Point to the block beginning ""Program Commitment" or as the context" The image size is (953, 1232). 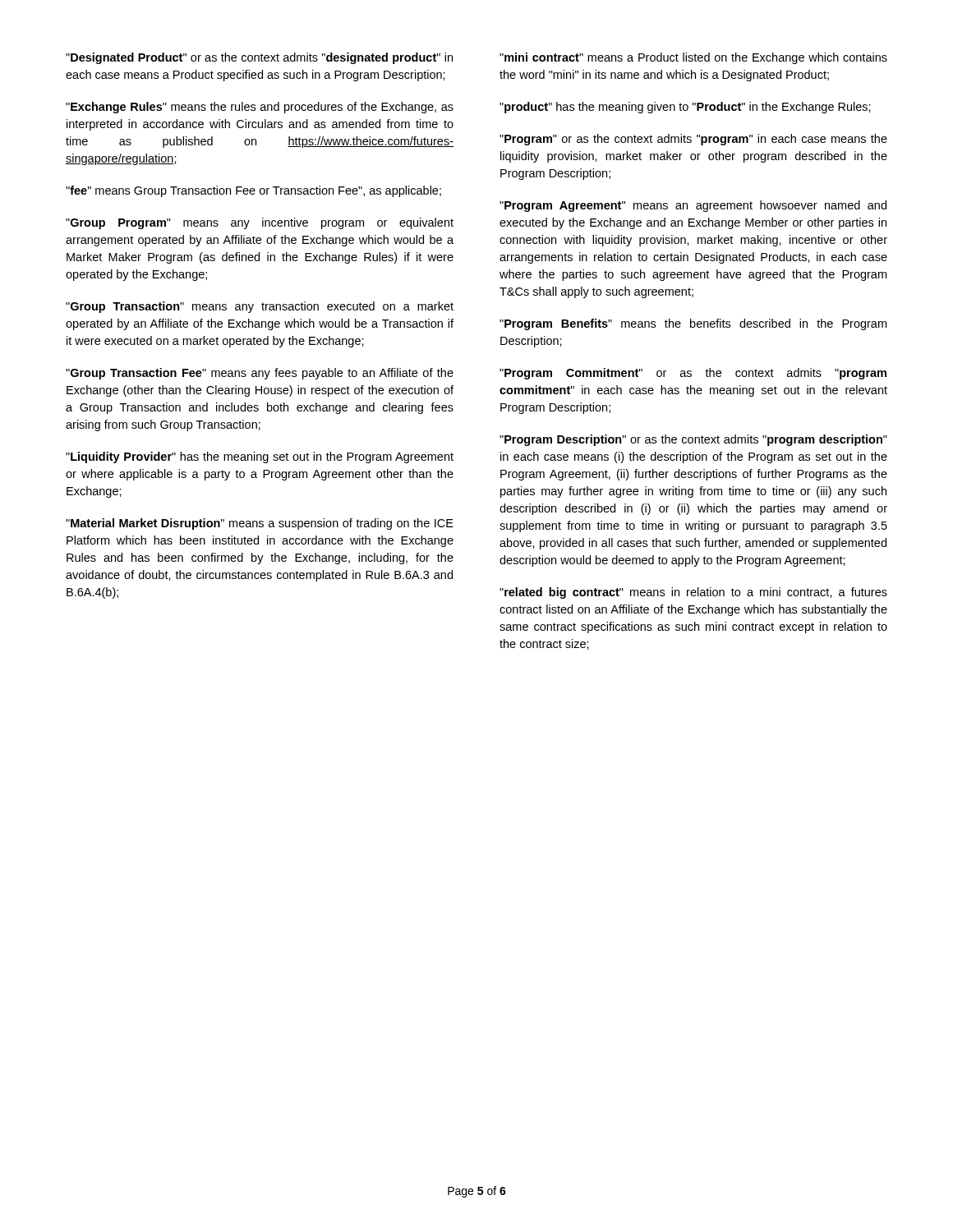click(x=693, y=390)
